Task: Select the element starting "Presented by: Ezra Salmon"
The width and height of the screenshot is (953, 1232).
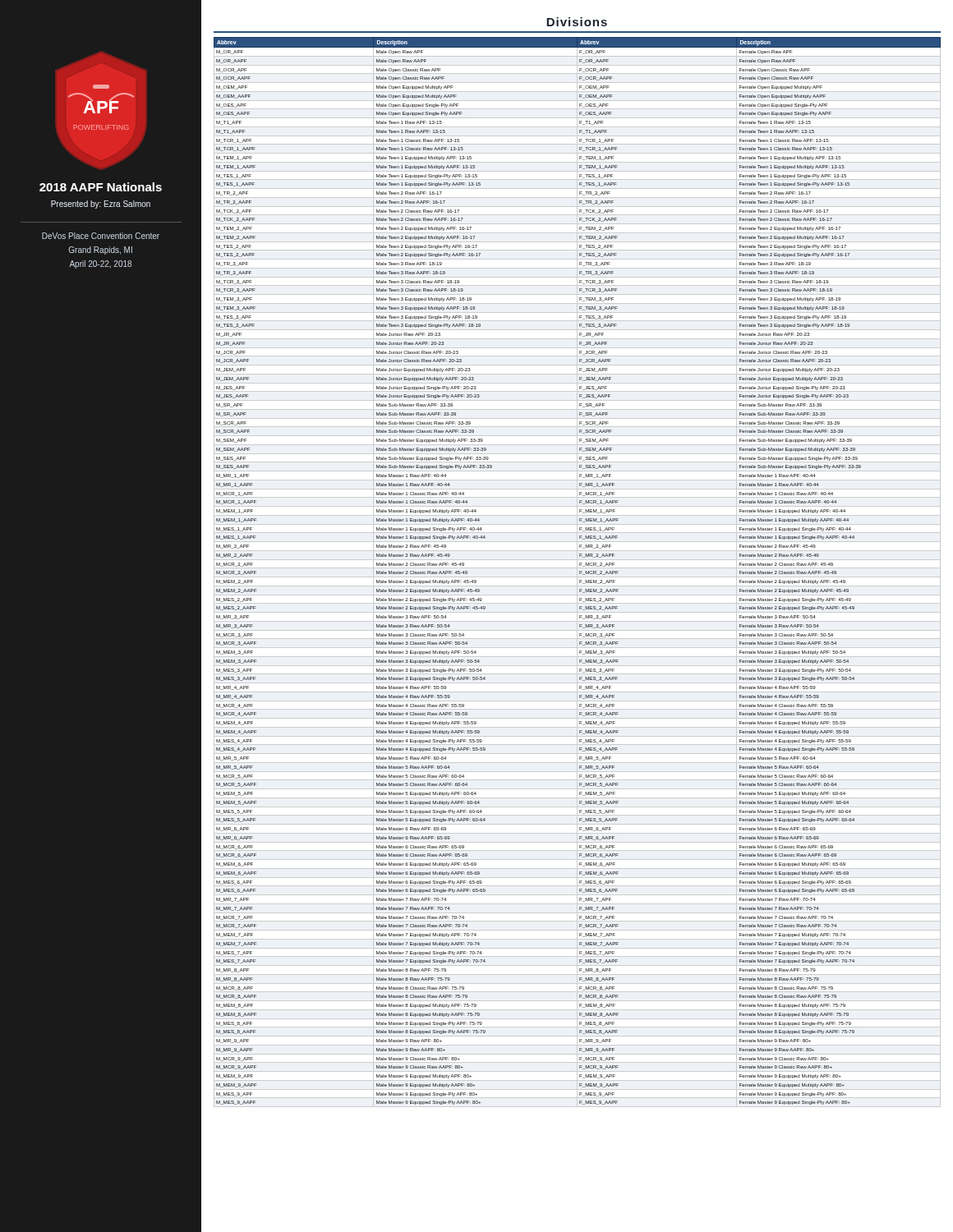Action: pos(101,204)
